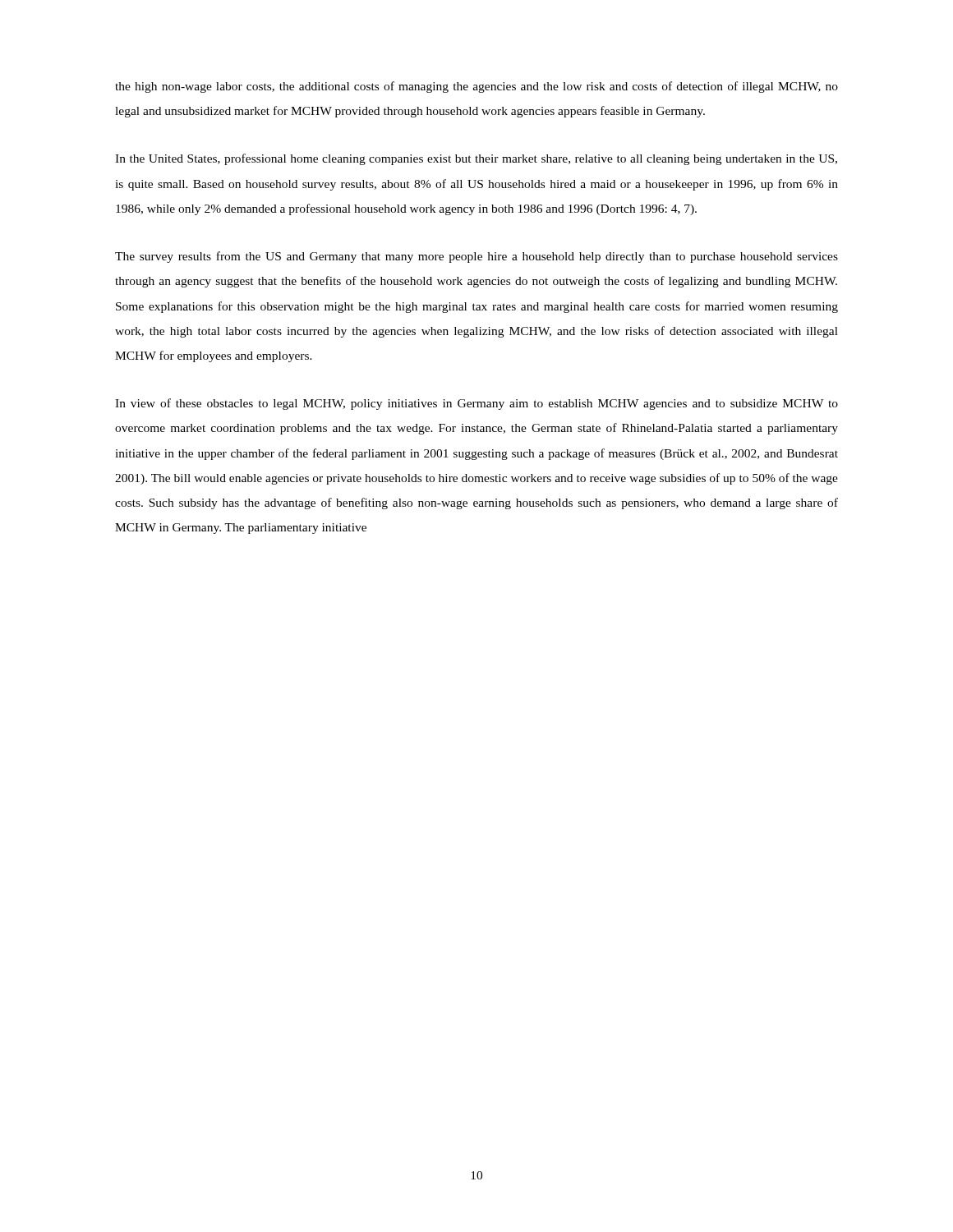Locate the block of text that opens with "the high non‑wage"
The width and height of the screenshot is (953, 1232).
tap(476, 98)
